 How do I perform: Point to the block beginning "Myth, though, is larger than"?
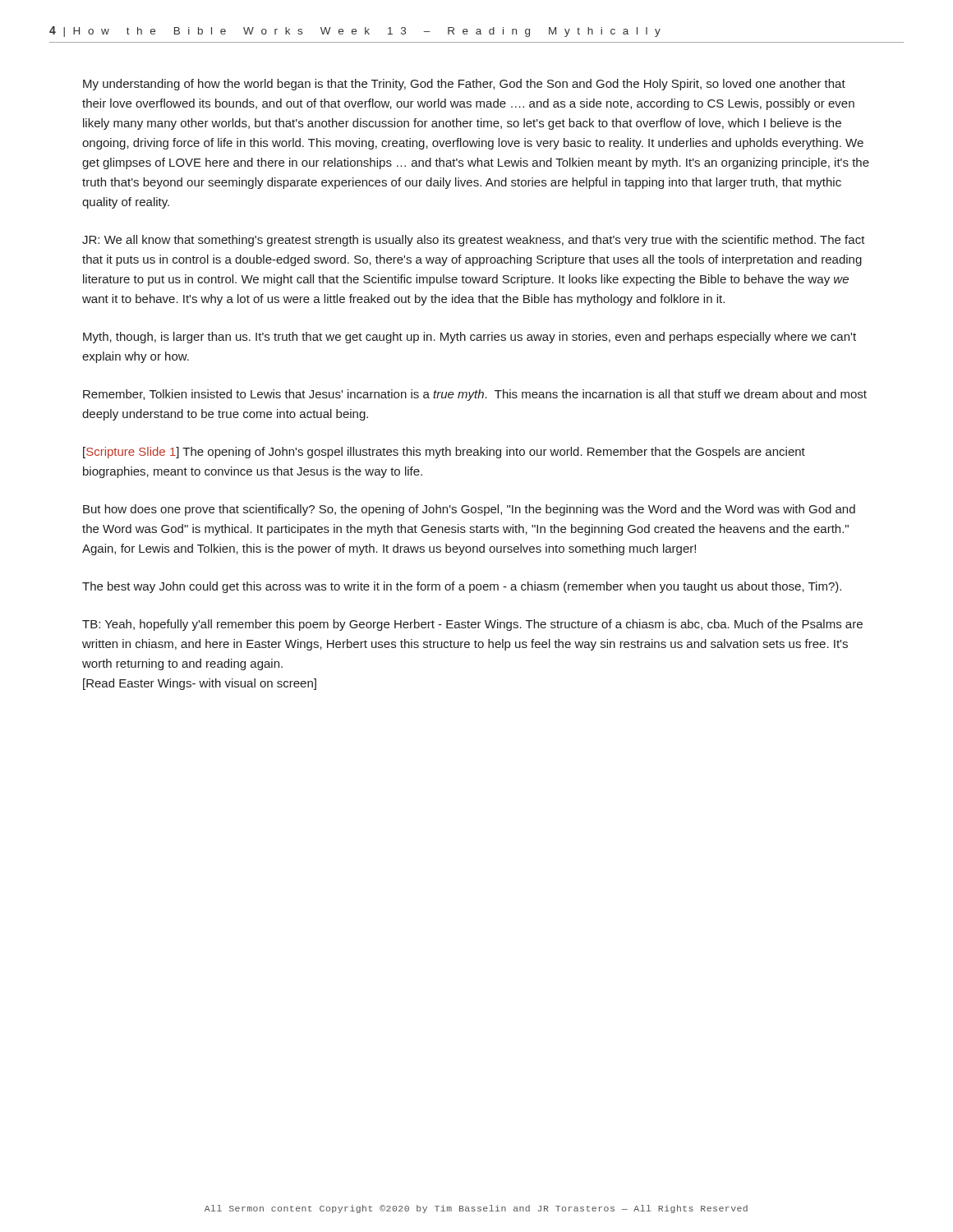[x=469, y=346]
